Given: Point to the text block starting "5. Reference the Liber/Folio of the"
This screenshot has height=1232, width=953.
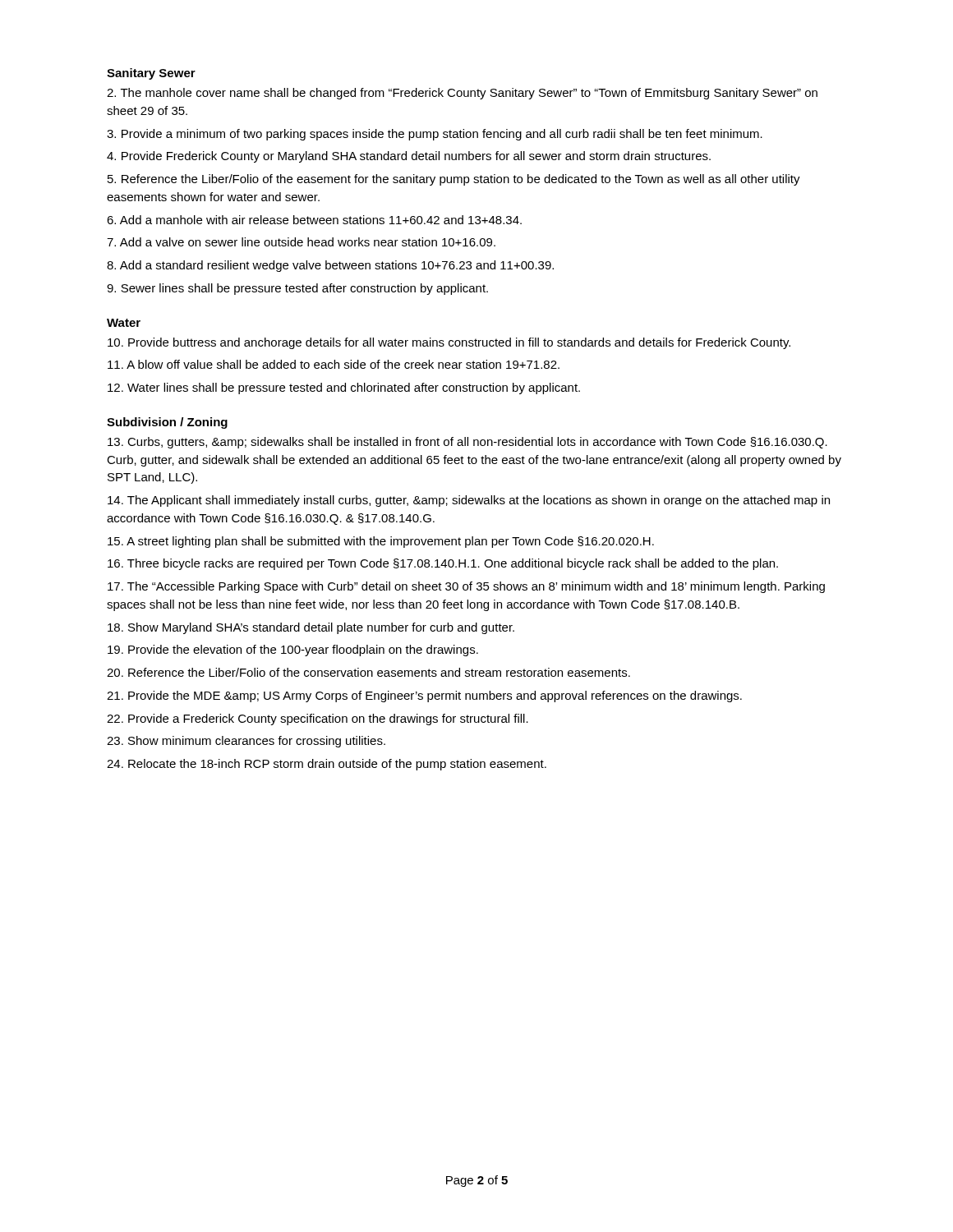Looking at the screenshot, I should pyautogui.click(x=453, y=188).
